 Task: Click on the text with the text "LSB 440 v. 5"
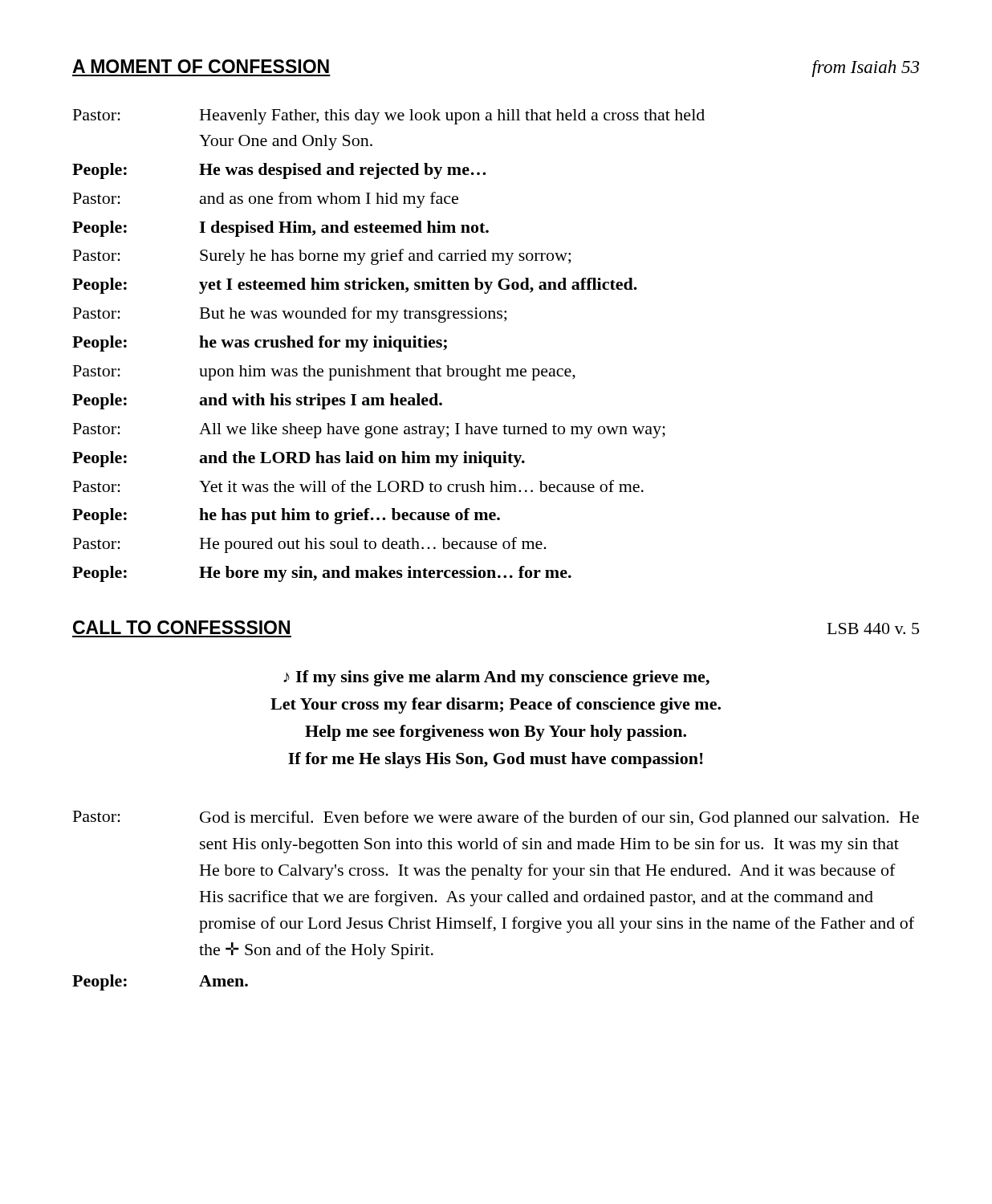coord(873,628)
